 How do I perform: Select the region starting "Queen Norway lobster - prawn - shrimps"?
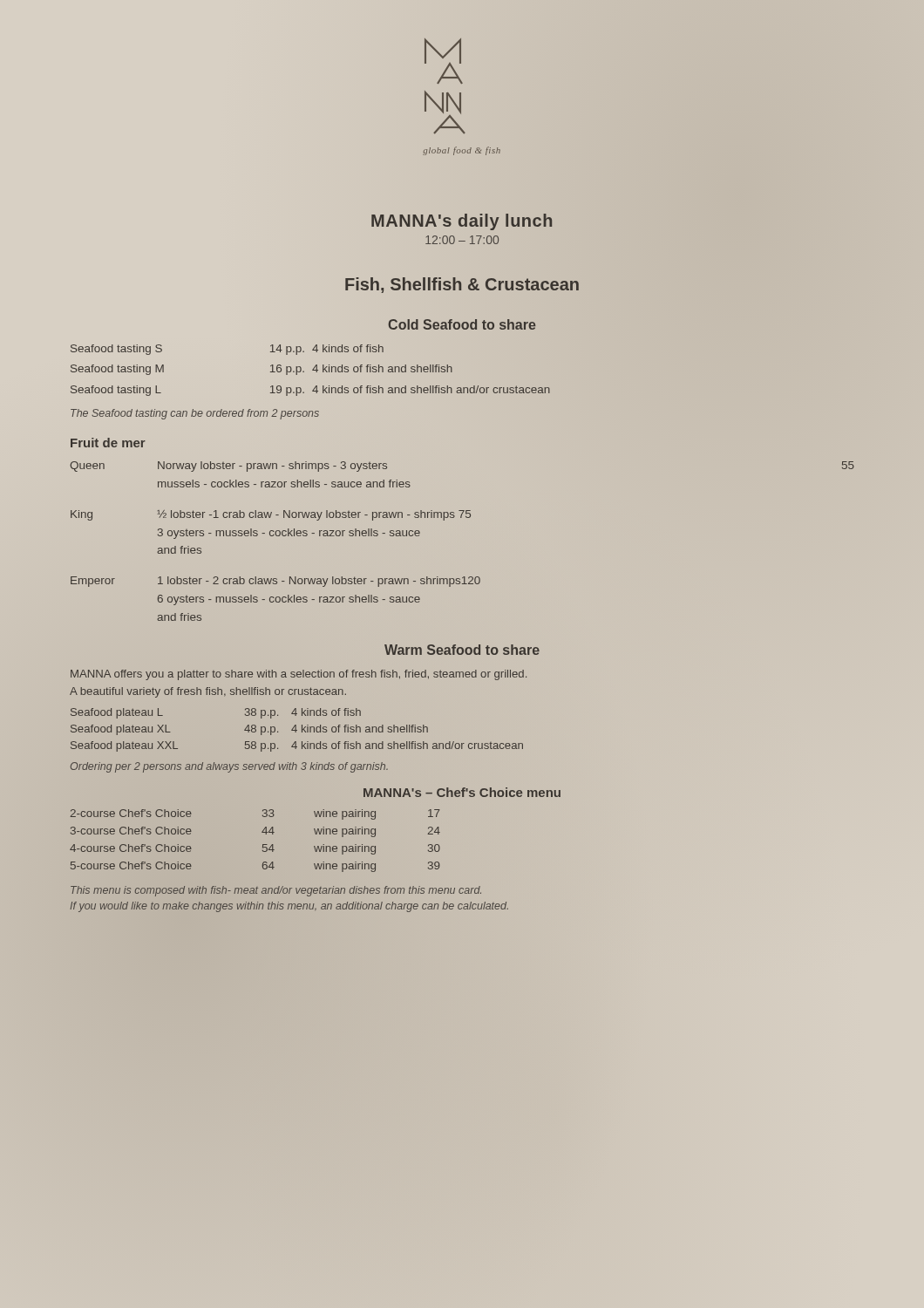click(88, 466)
